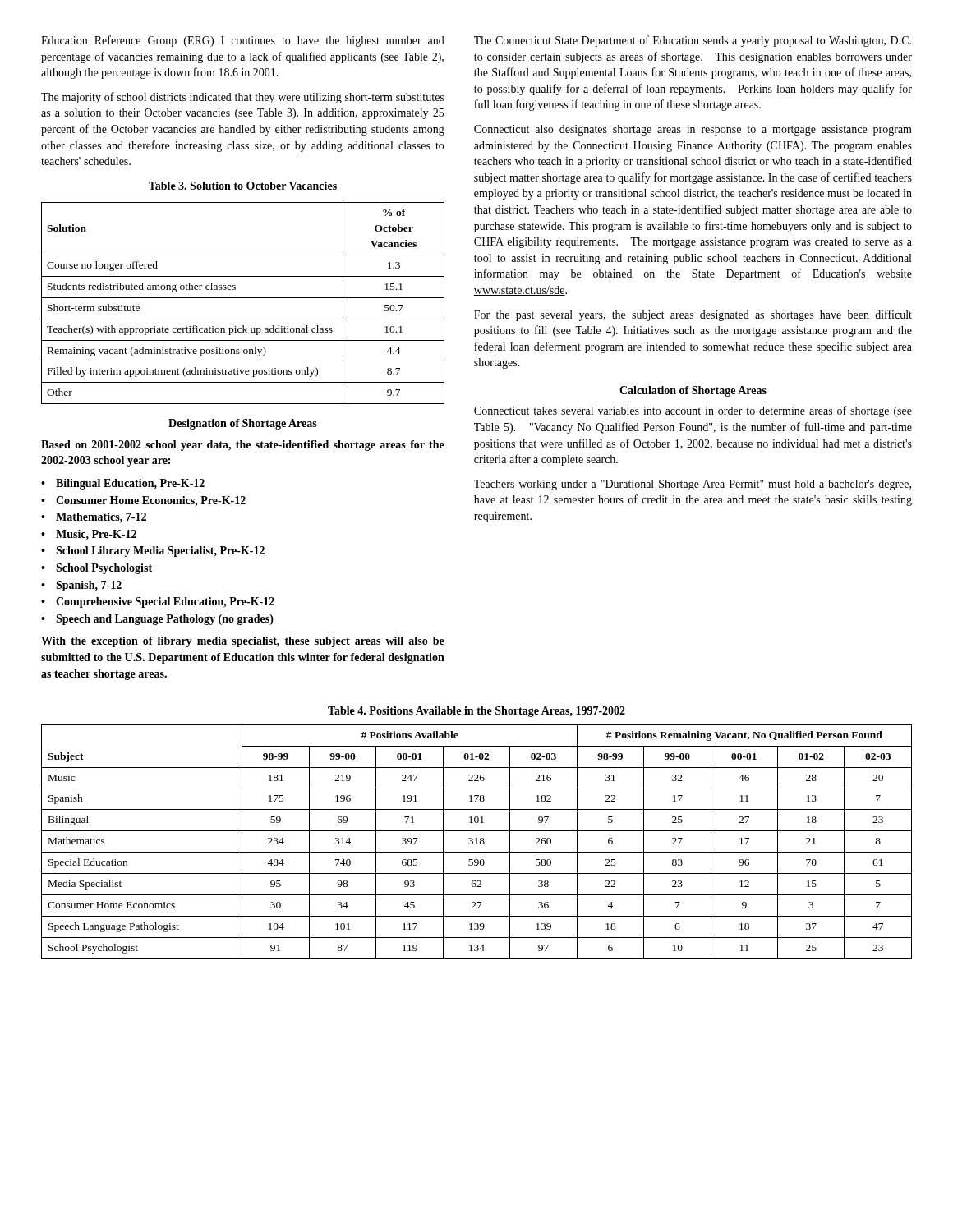953x1232 pixels.
Task: Click on the text block starting "•Mathematics, 7-12"
Action: coord(94,517)
